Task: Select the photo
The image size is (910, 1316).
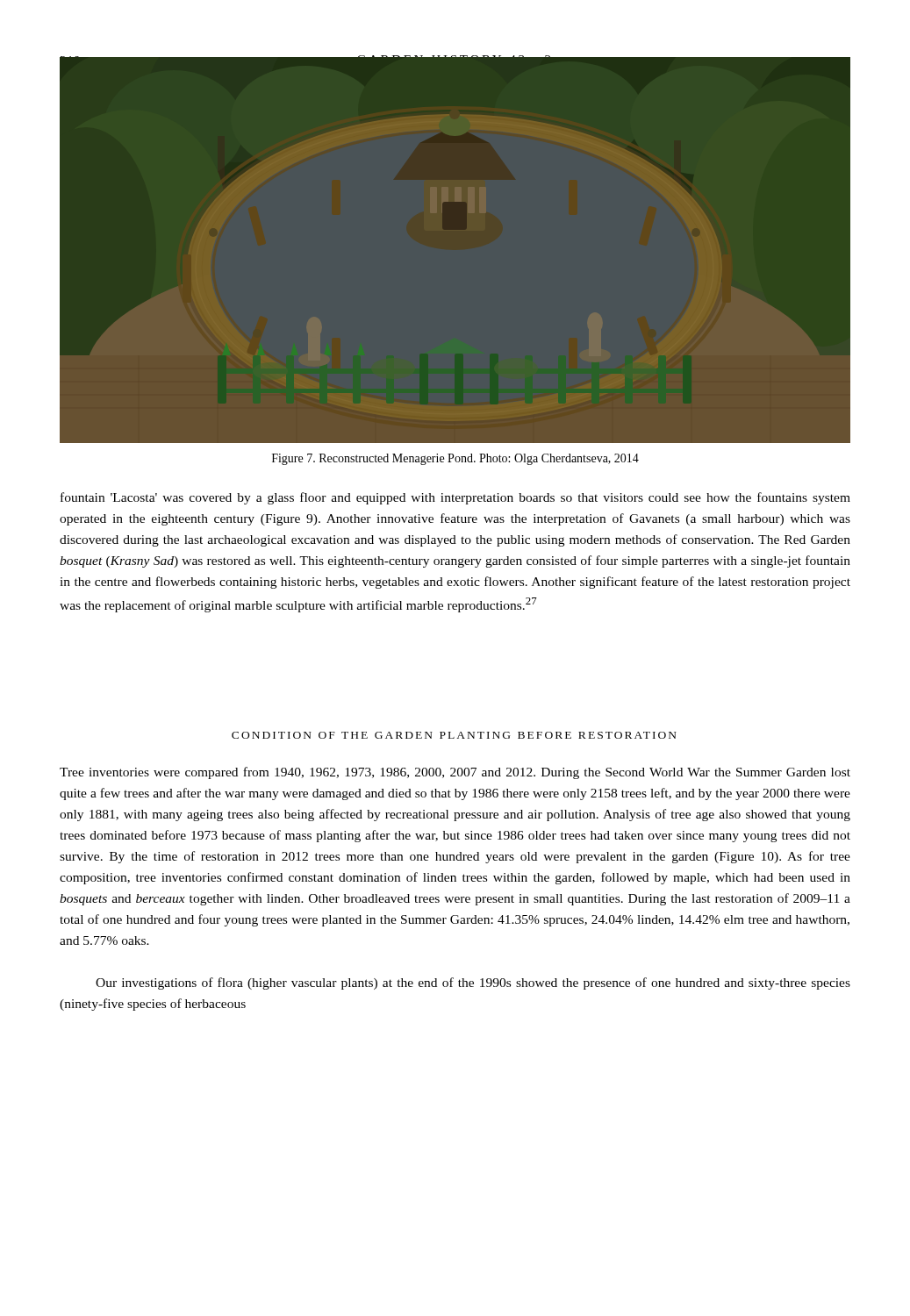Action: point(455,250)
